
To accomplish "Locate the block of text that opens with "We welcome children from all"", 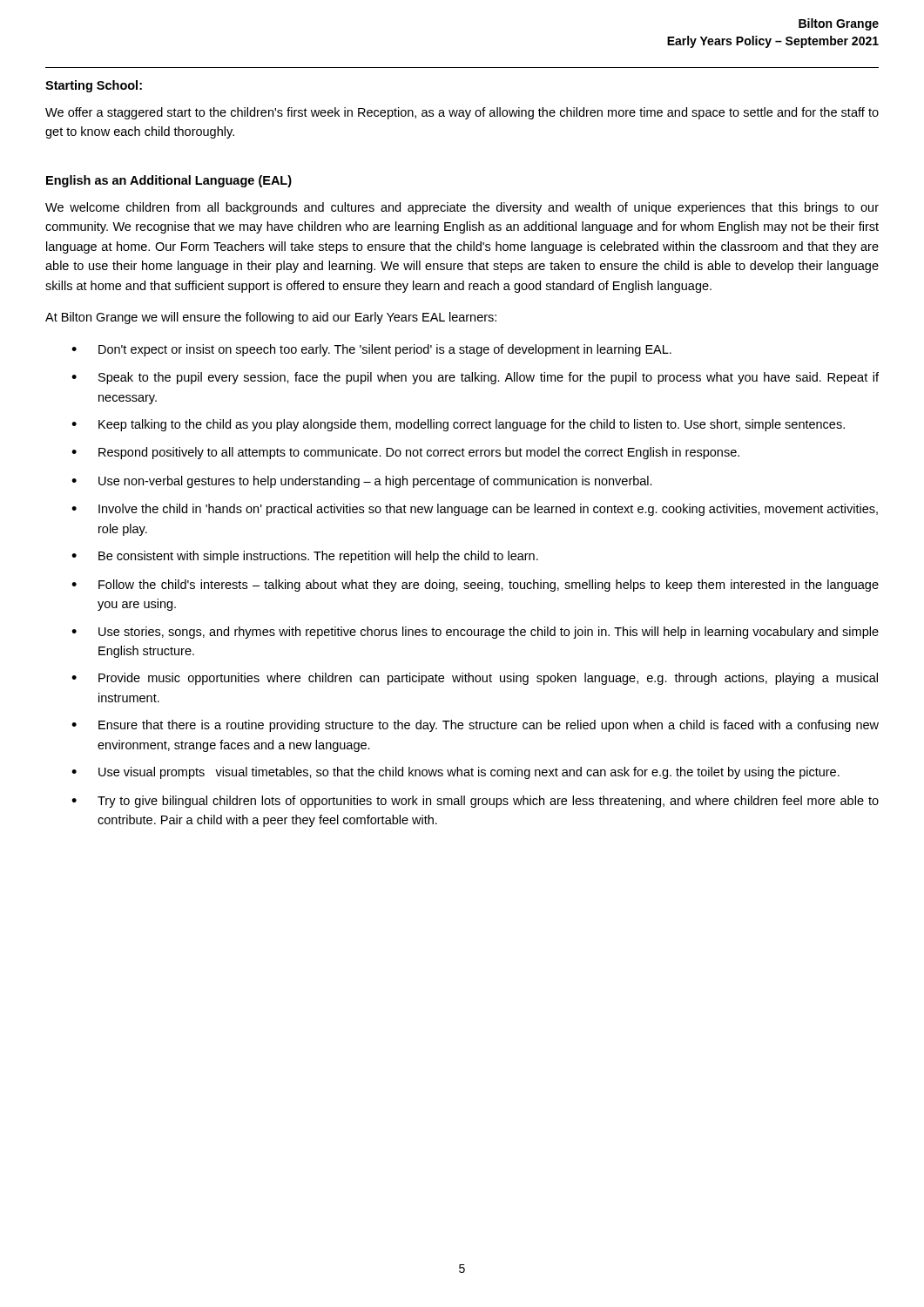I will pyautogui.click(x=462, y=247).
